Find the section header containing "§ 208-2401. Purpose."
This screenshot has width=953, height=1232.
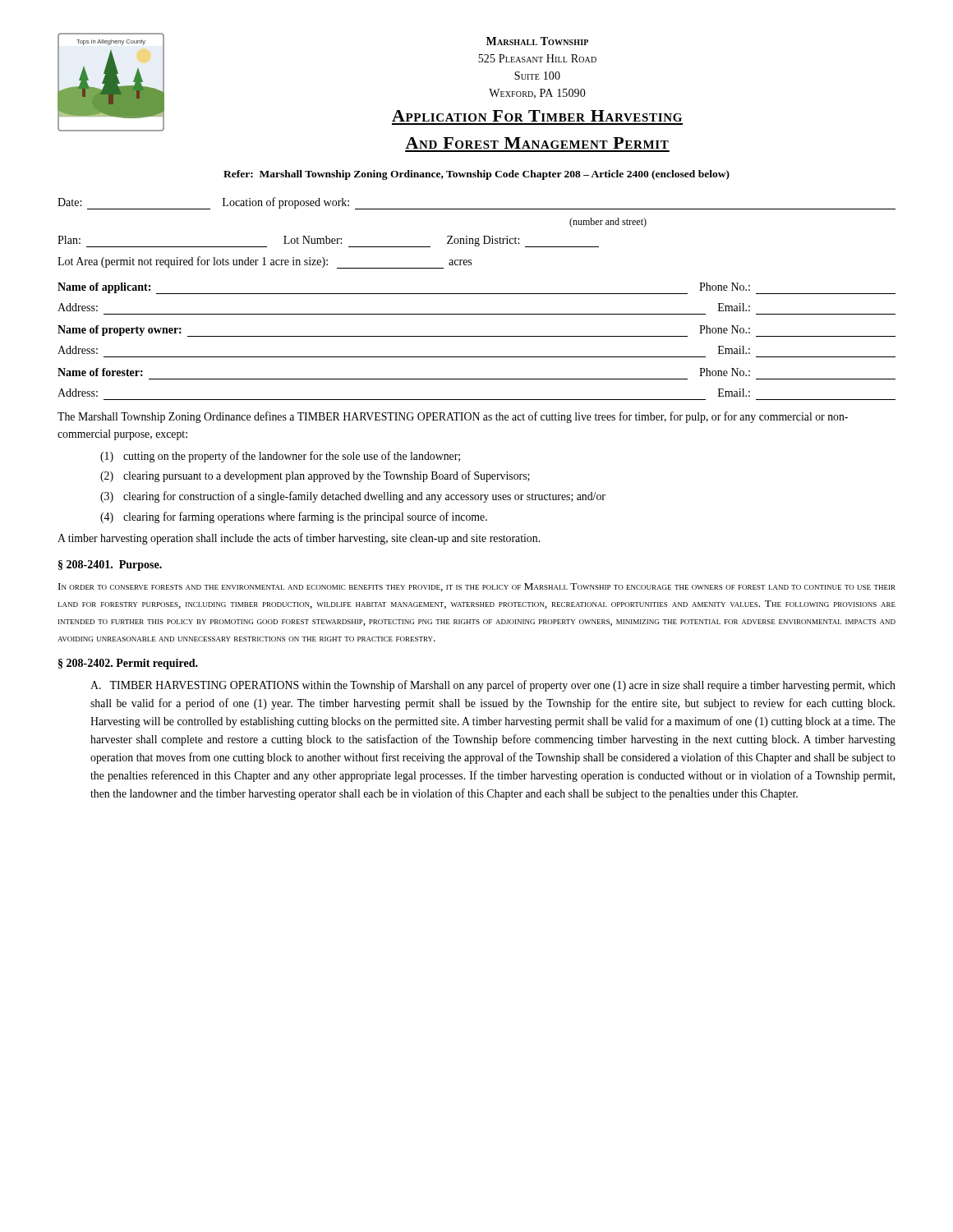pos(110,565)
